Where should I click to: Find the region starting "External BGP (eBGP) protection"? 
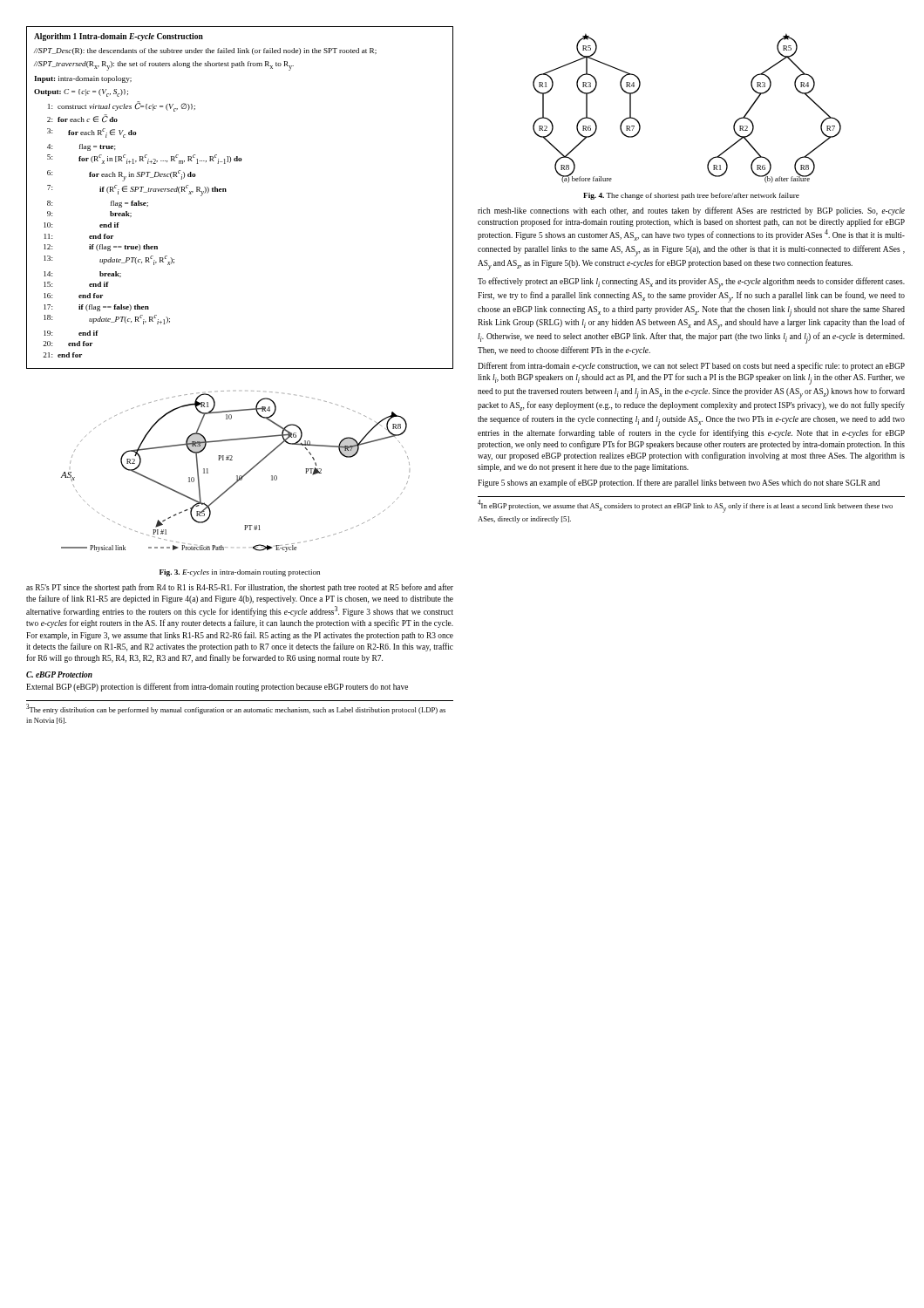[217, 687]
